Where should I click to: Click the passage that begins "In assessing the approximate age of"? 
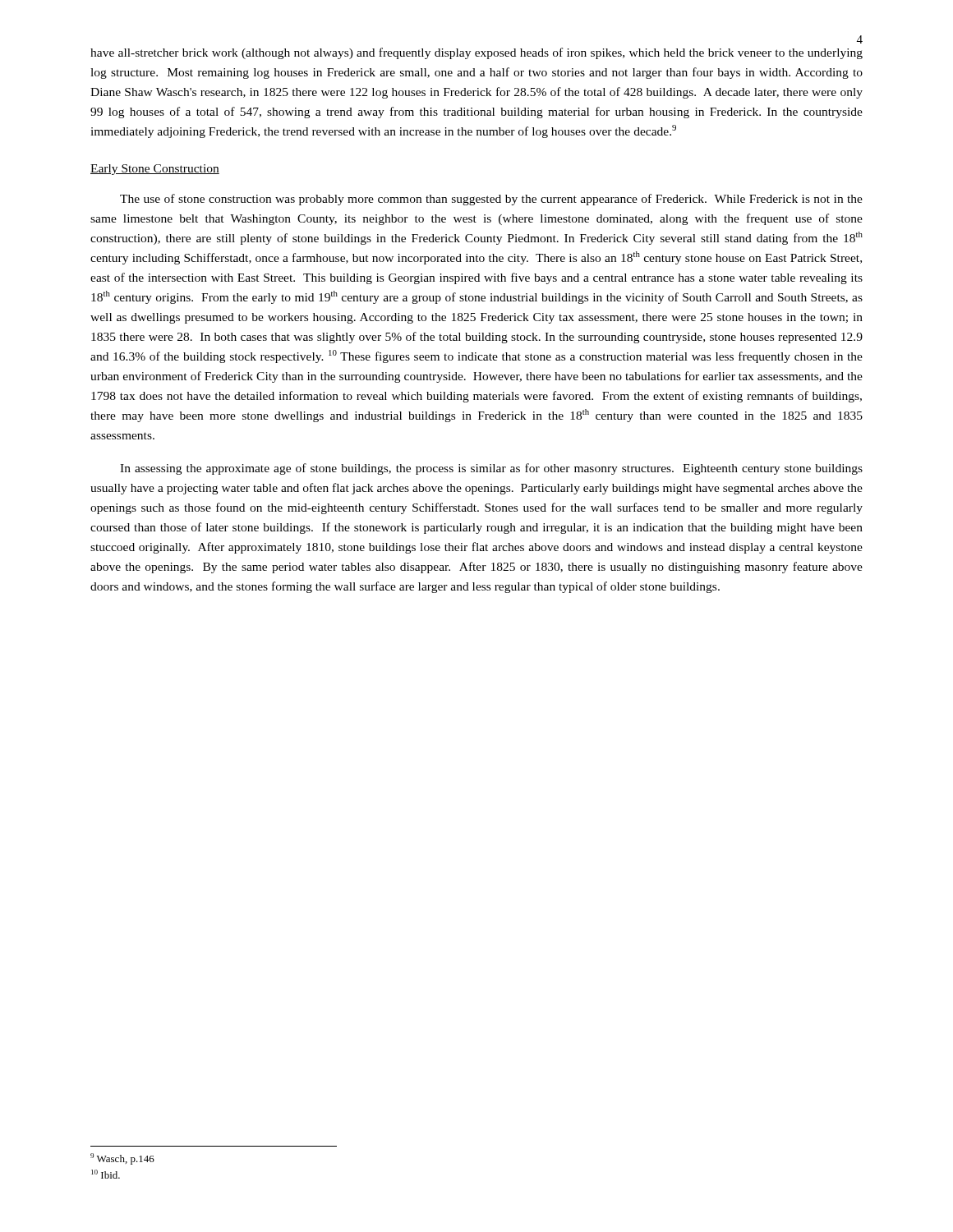pos(476,528)
